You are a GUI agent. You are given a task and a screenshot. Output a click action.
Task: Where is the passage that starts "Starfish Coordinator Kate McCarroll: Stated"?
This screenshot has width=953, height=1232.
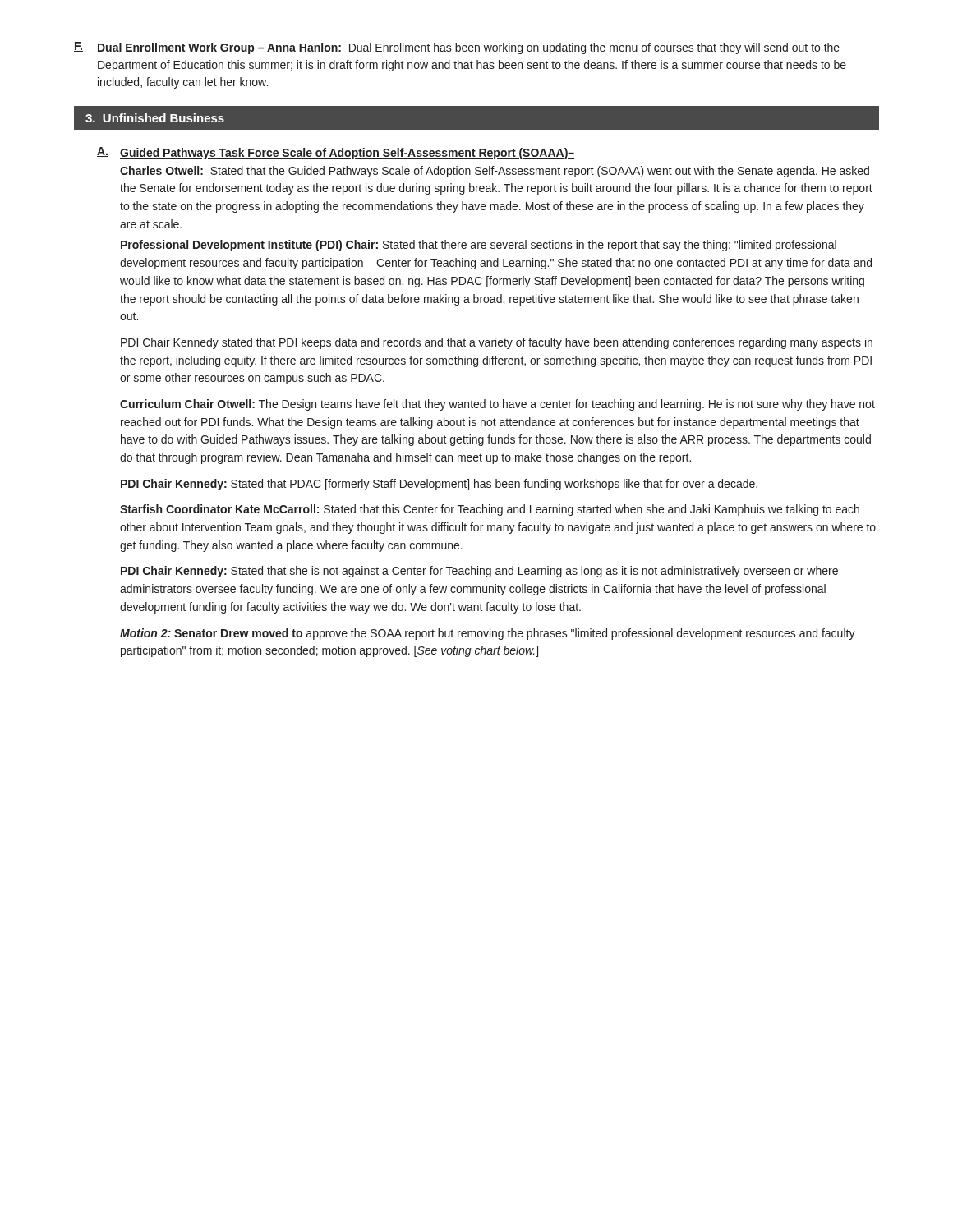500,528
